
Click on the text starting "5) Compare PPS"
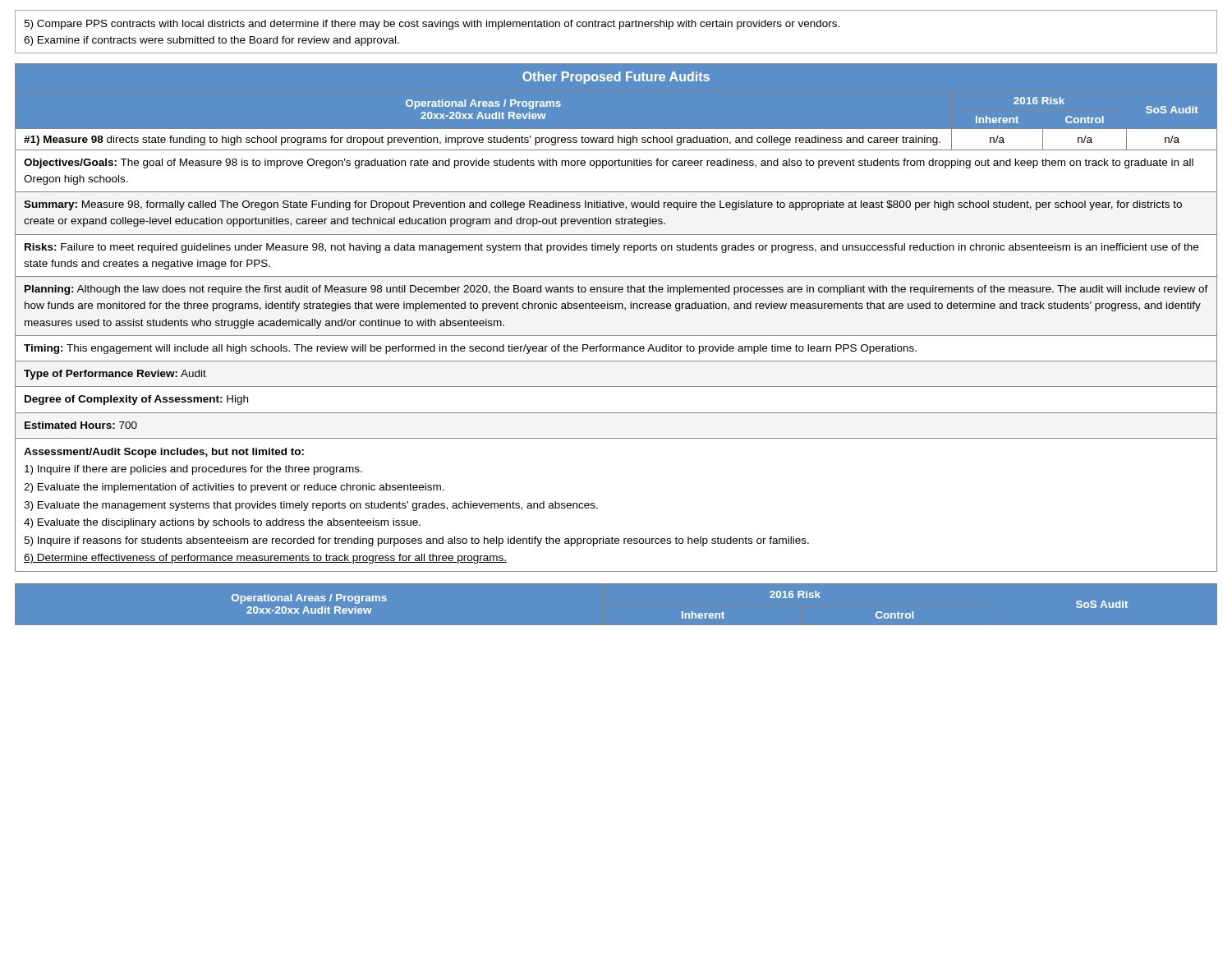click(x=432, y=32)
